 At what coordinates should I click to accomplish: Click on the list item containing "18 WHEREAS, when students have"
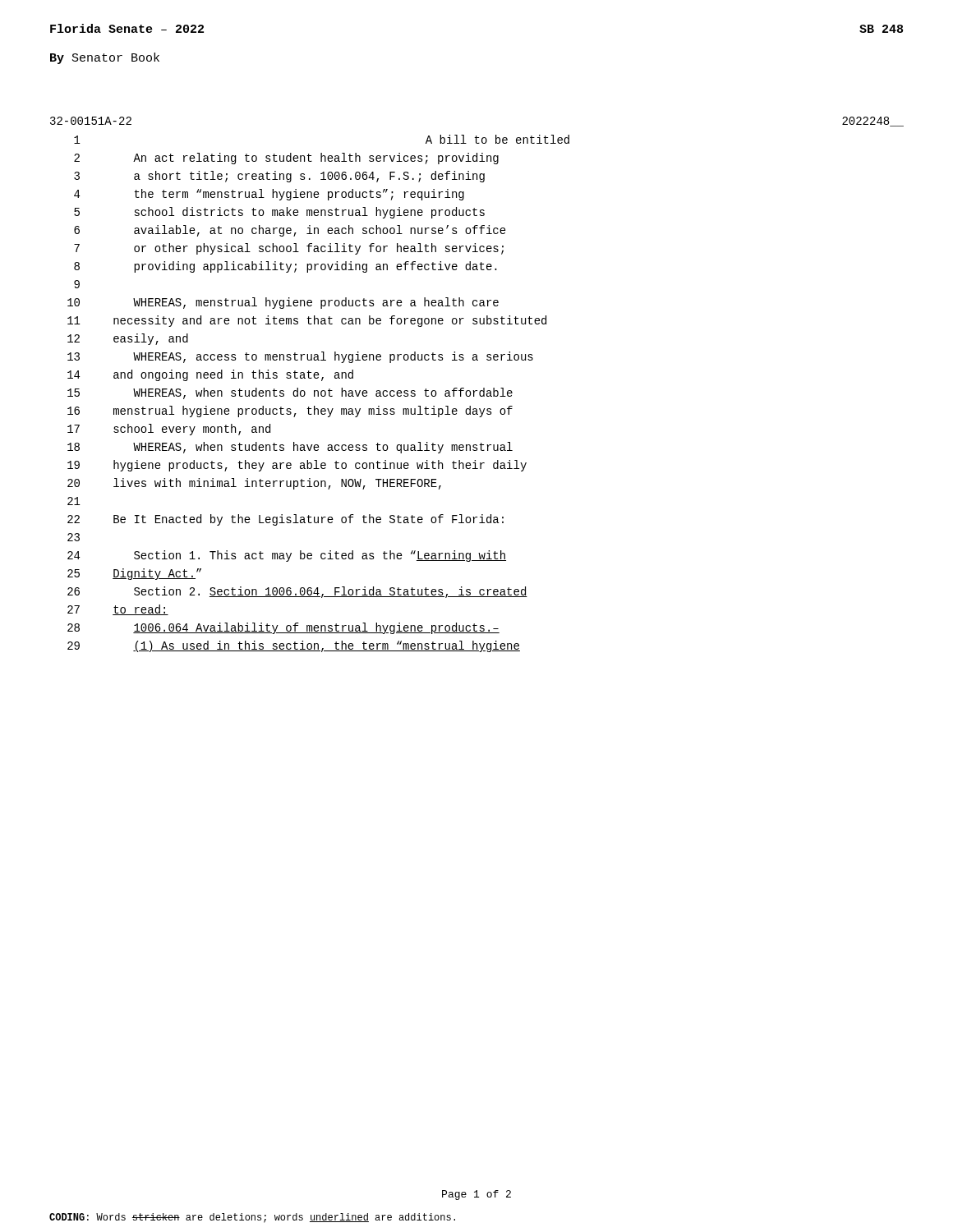[x=476, y=448]
